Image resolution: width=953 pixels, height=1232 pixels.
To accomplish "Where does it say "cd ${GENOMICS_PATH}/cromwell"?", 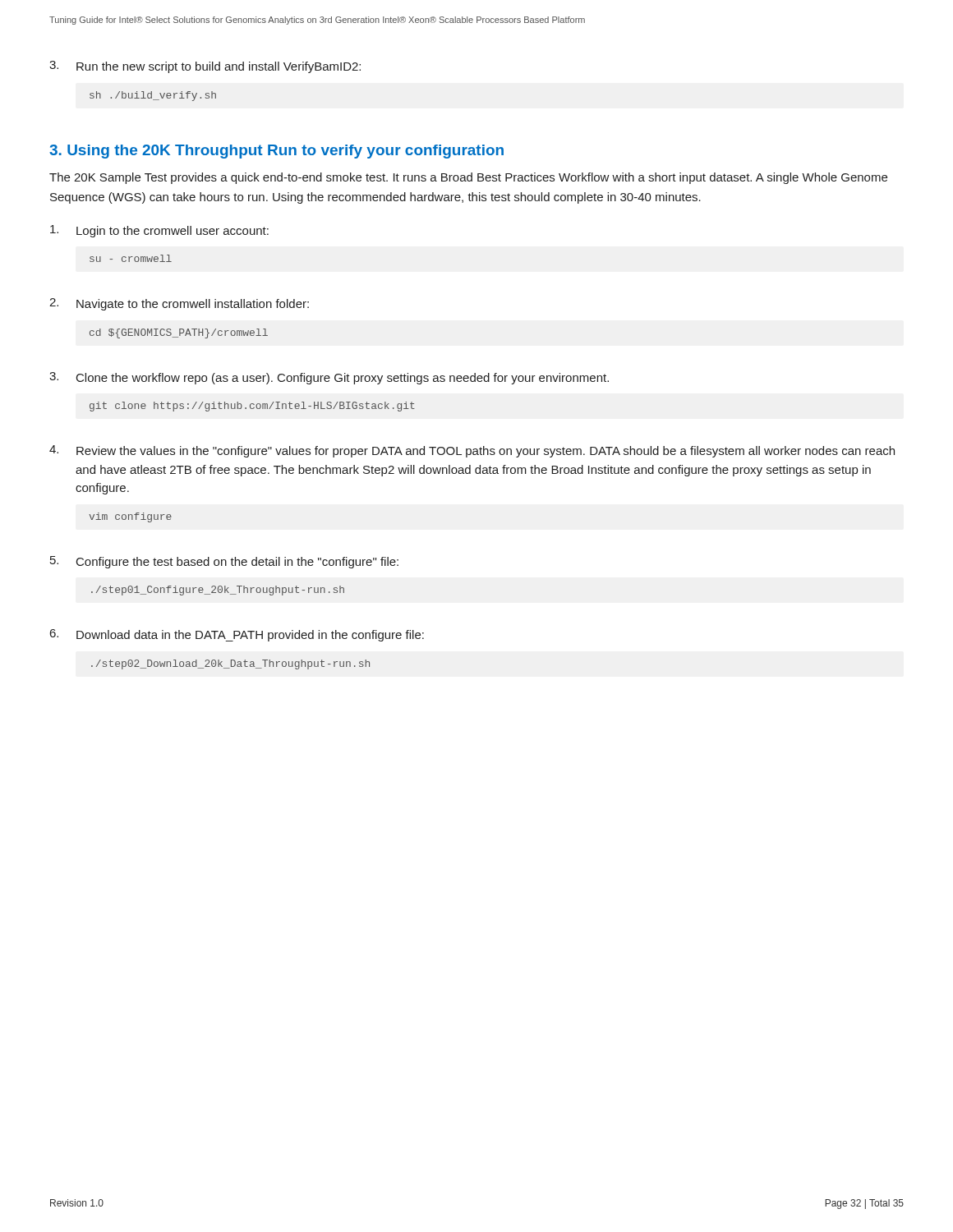I will (178, 333).
